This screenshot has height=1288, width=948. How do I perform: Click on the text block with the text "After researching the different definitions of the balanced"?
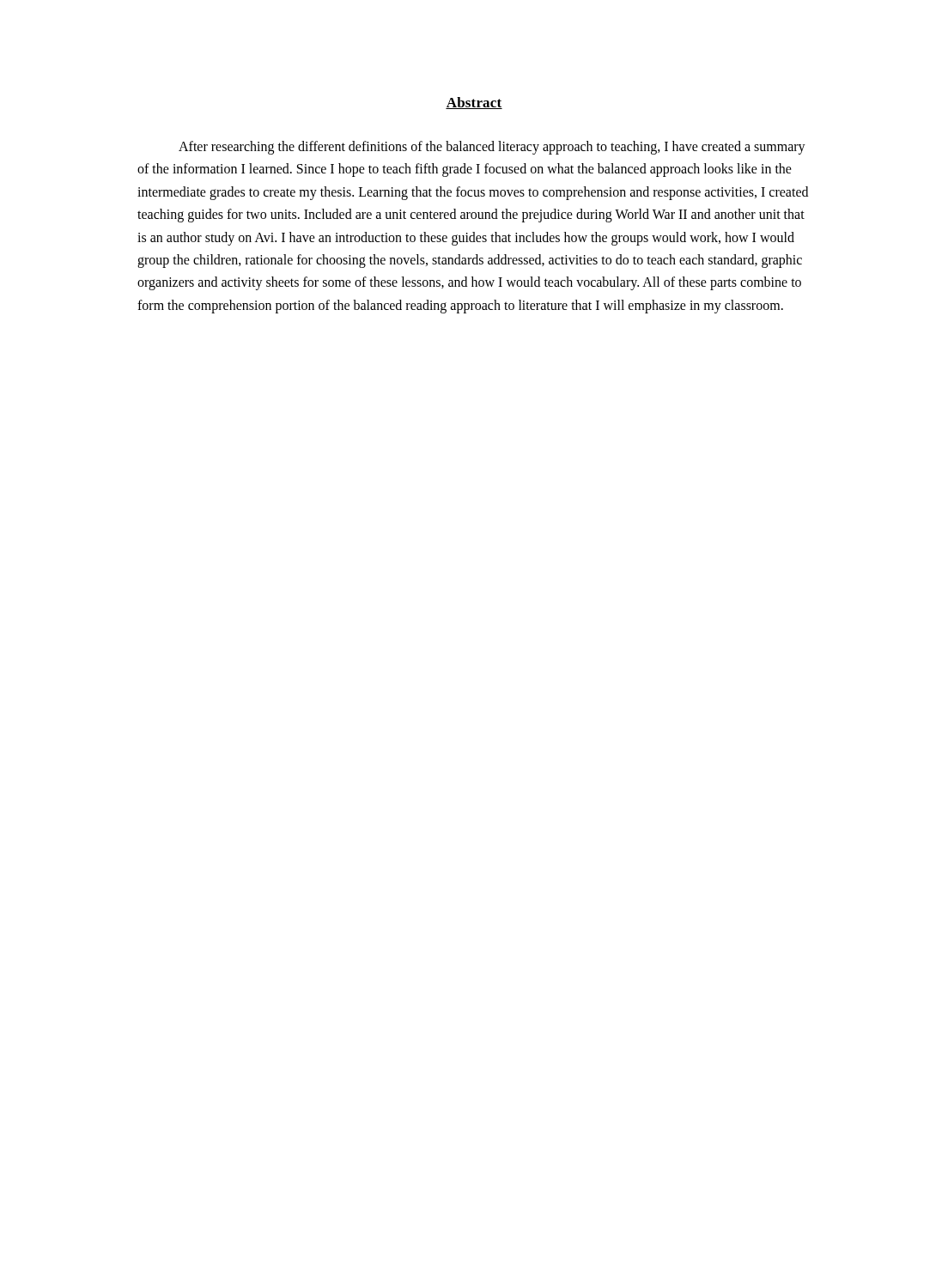point(473,226)
